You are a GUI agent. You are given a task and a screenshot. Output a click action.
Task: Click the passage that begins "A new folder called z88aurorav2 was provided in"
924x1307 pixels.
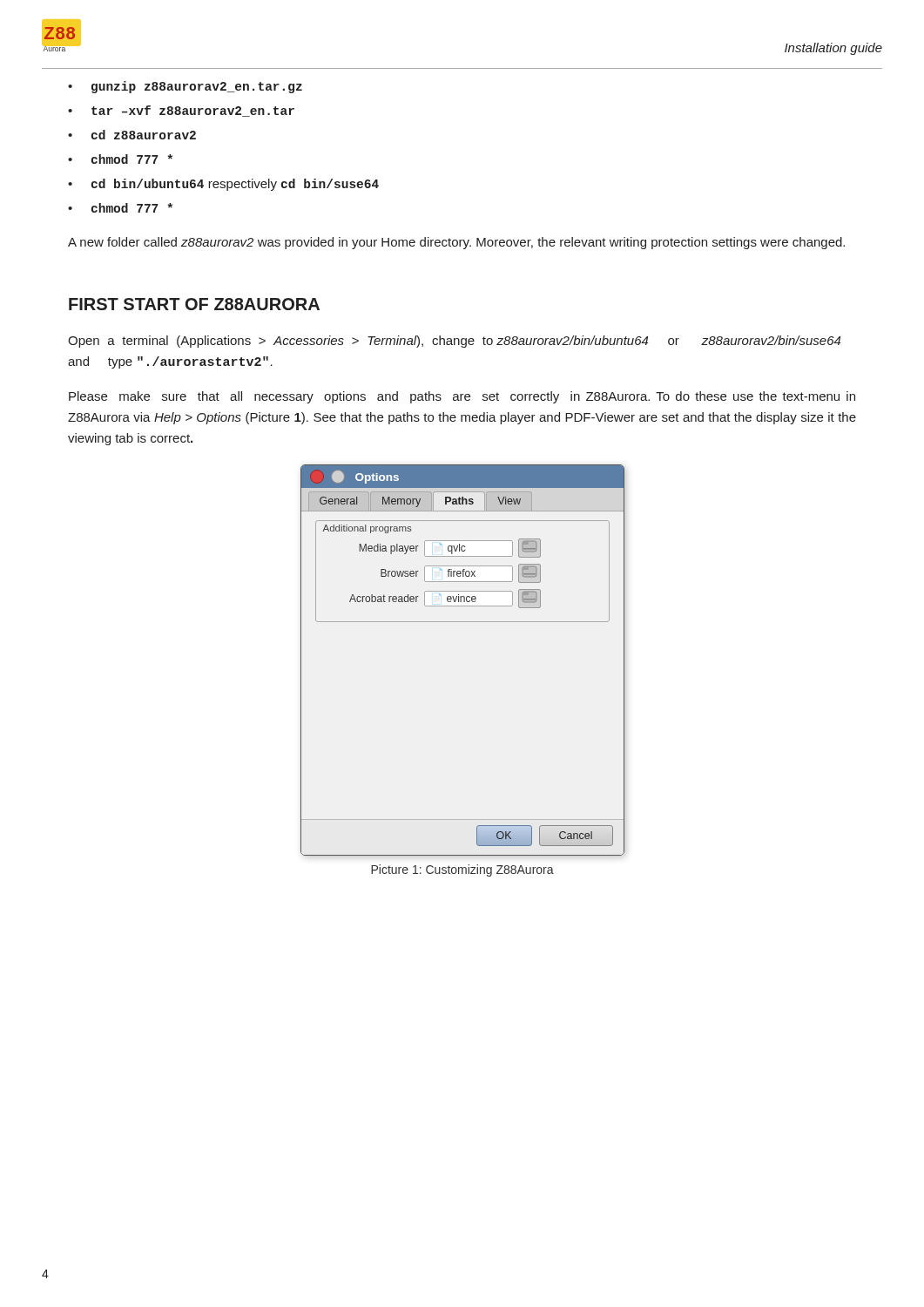457,242
